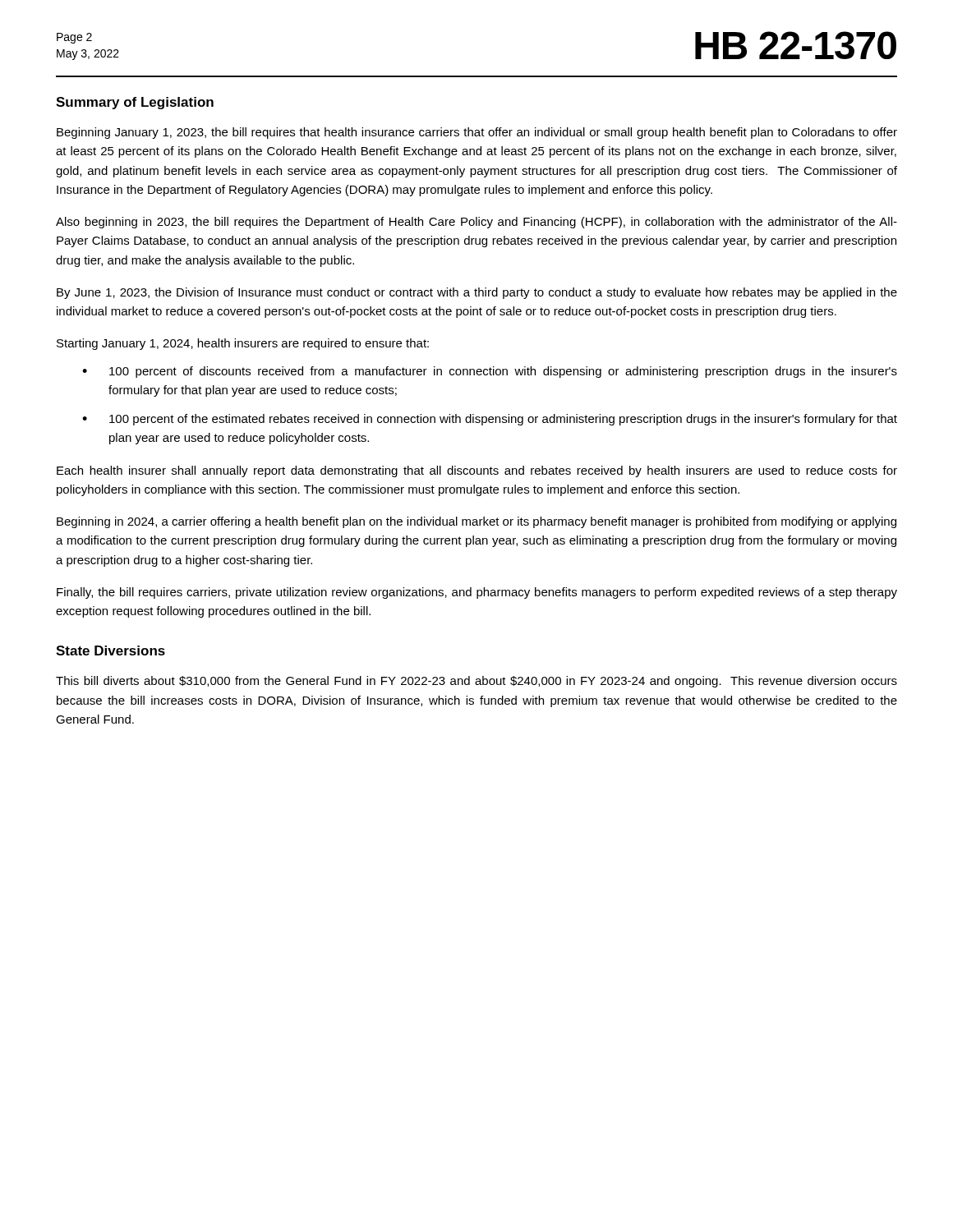Viewport: 953px width, 1232px height.
Task: Point to "State Diversions"
Action: coord(111,651)
